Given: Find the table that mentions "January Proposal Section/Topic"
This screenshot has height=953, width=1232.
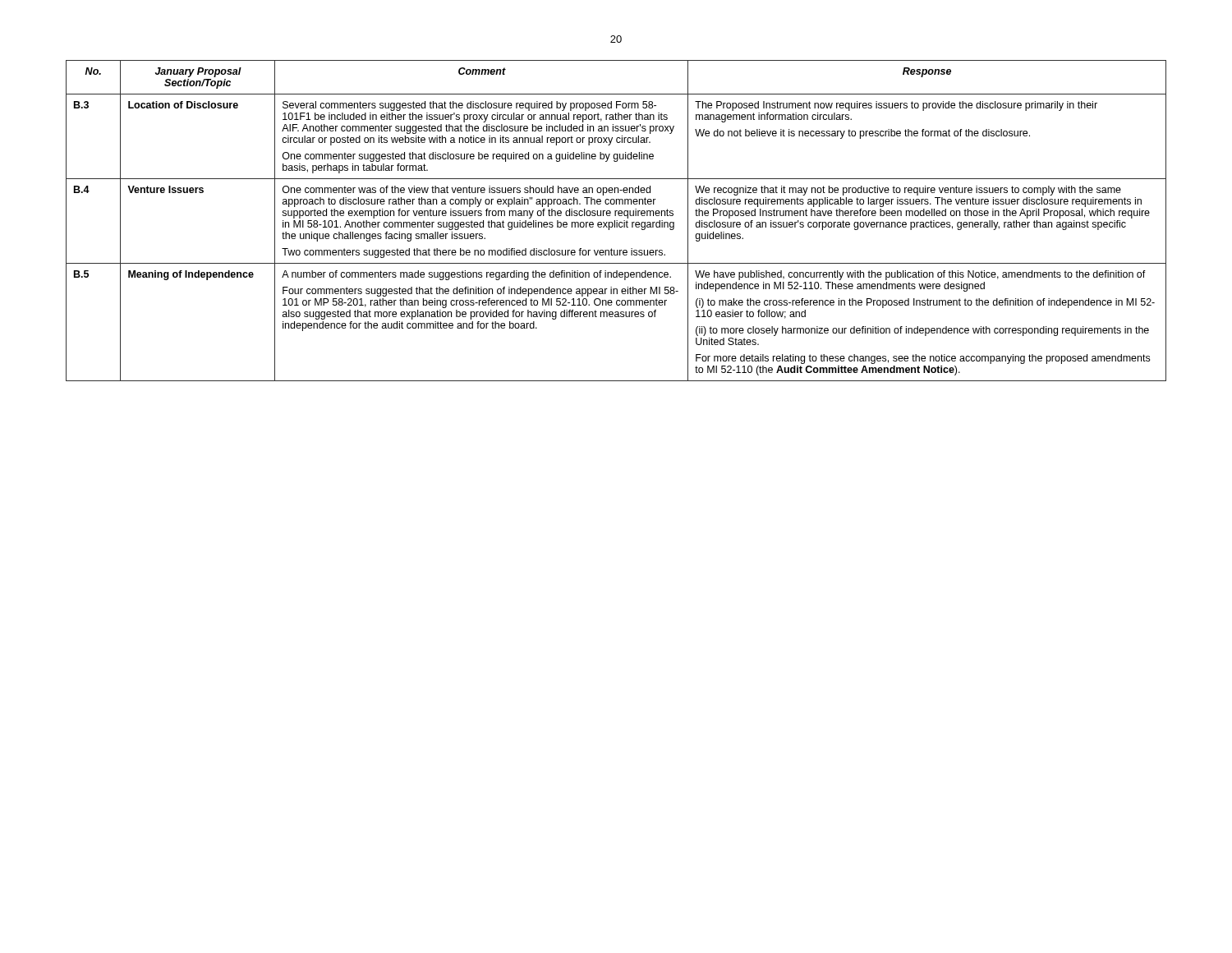Looking at the screenshot, I should click(x=616, y=221).
